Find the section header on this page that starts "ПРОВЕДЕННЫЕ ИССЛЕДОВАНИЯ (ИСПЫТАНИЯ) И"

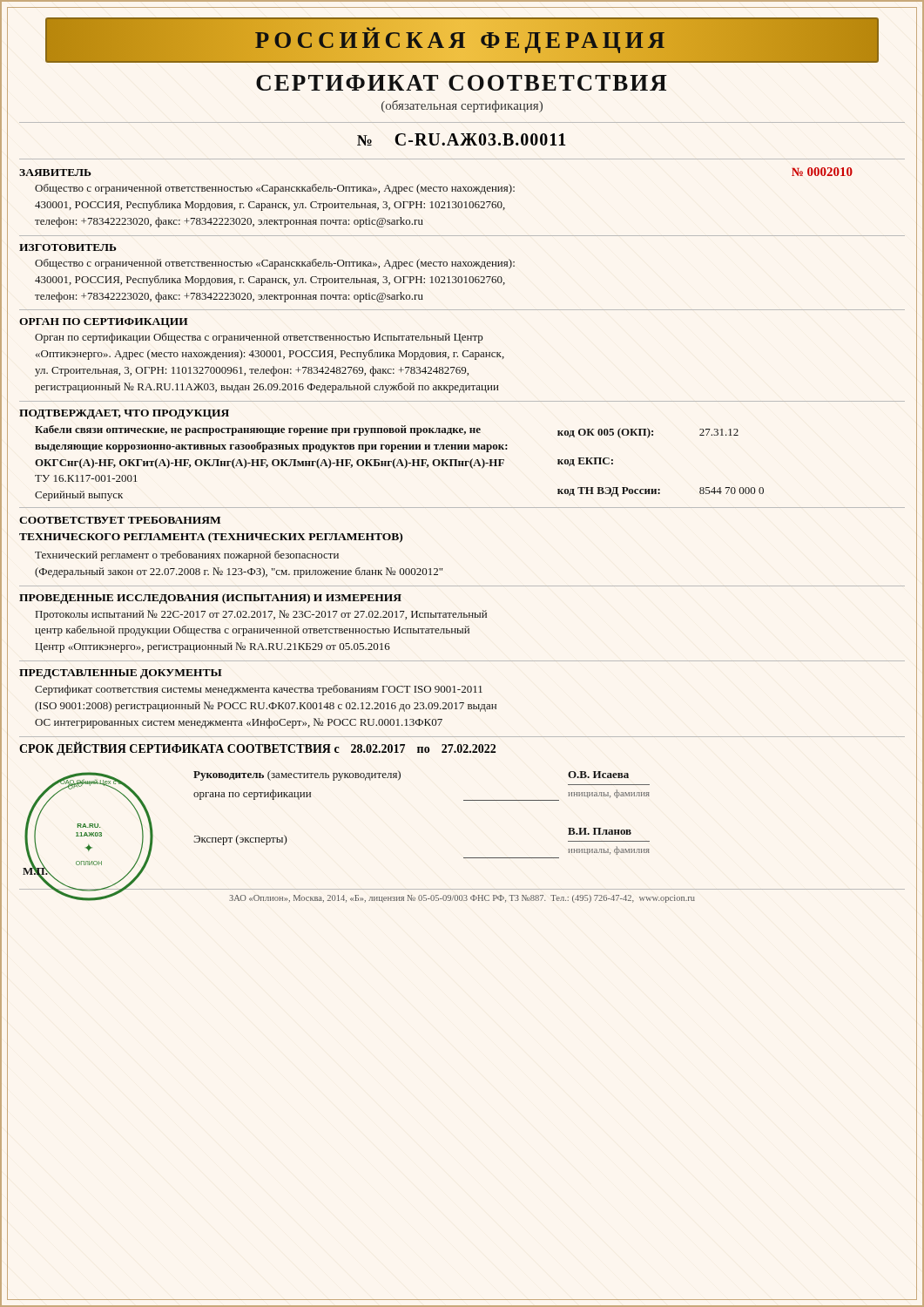[210, 597]
